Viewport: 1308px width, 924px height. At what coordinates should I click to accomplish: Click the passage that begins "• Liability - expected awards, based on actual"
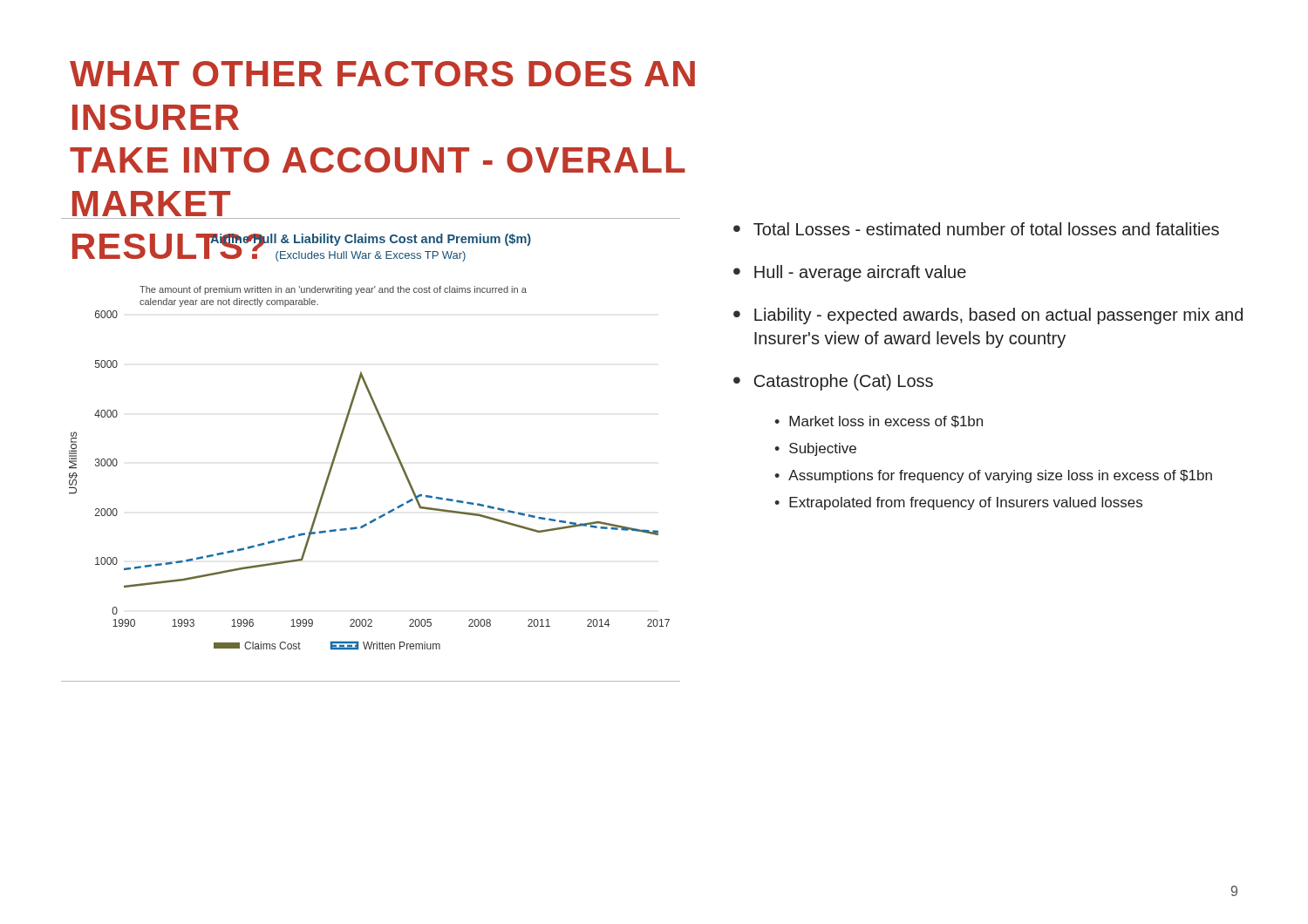click(990, 327)
